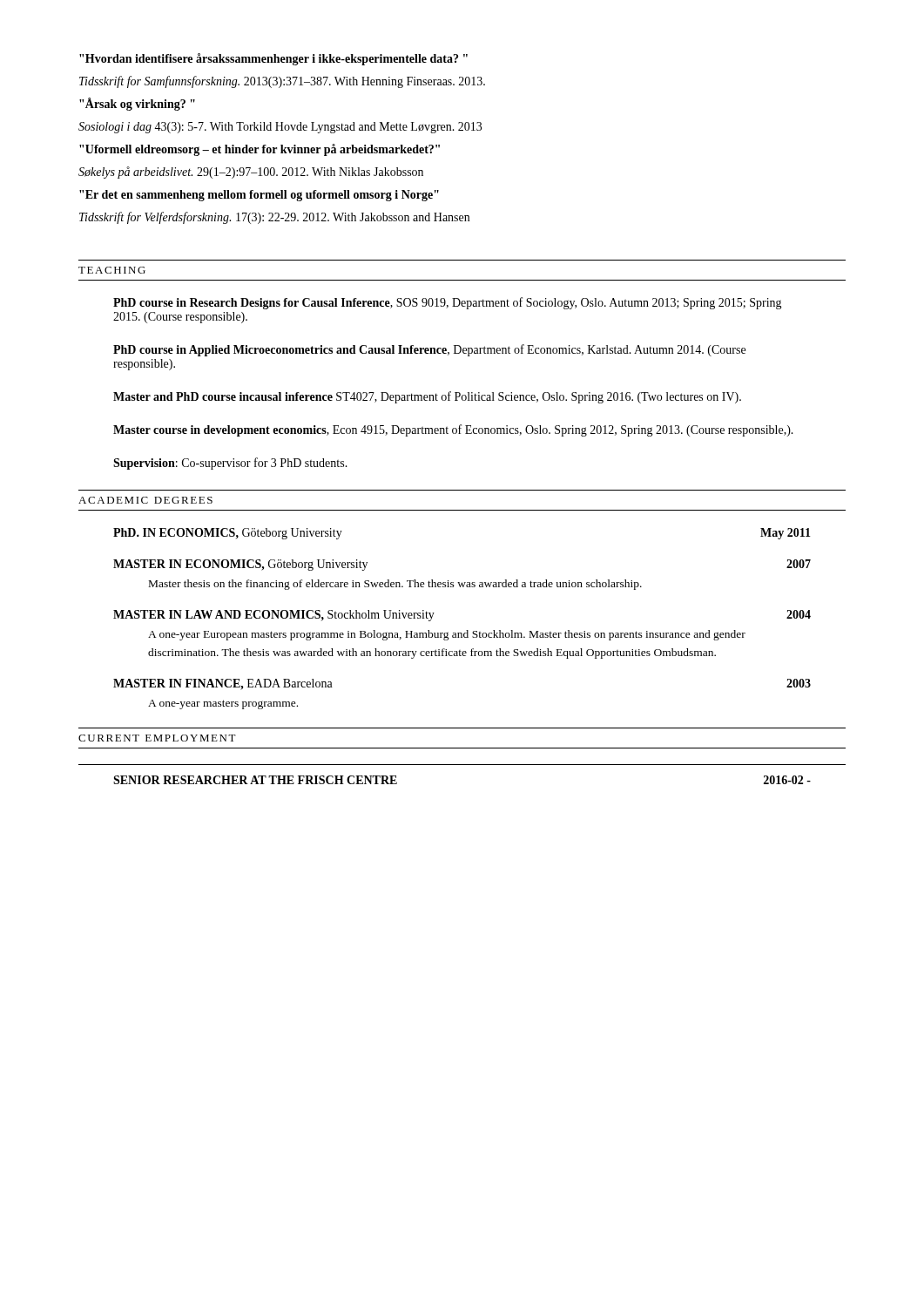Find the text that says "May 2011"
This screenshot has height=1307, width=924.
click(786, 533)
